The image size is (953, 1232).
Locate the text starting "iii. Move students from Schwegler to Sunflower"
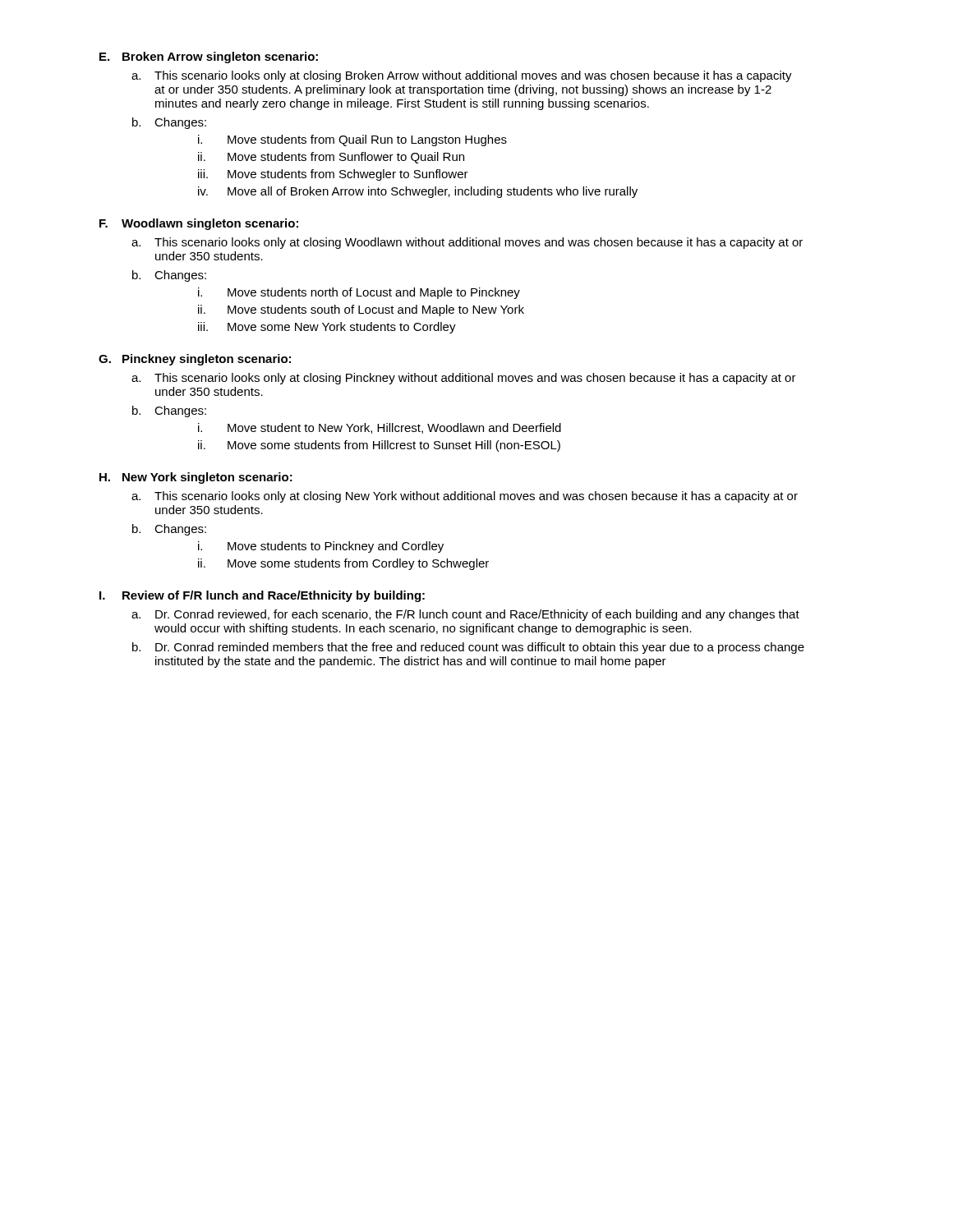coord(333,174)
